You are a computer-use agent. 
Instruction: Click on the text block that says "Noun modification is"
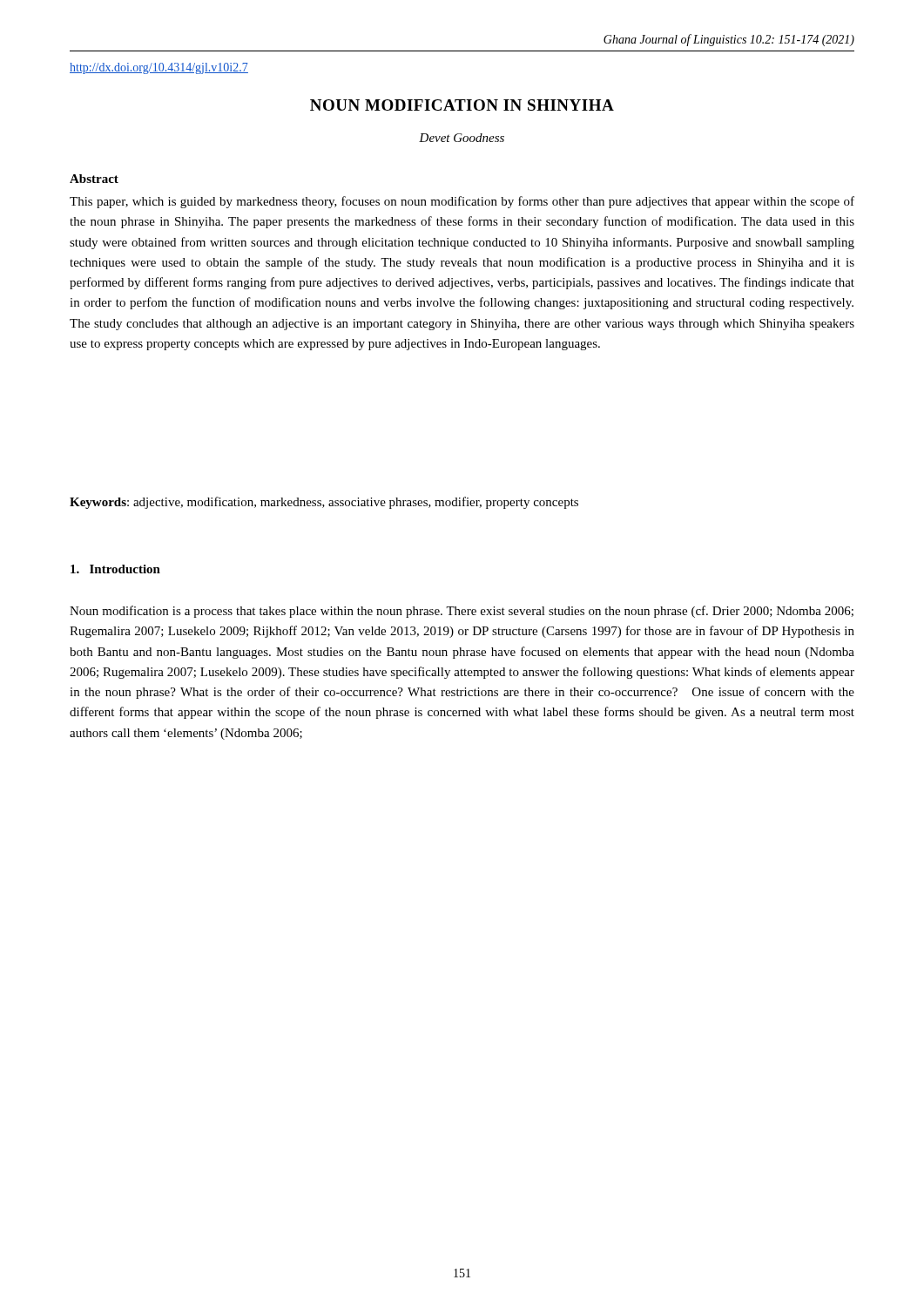point(462,672)
